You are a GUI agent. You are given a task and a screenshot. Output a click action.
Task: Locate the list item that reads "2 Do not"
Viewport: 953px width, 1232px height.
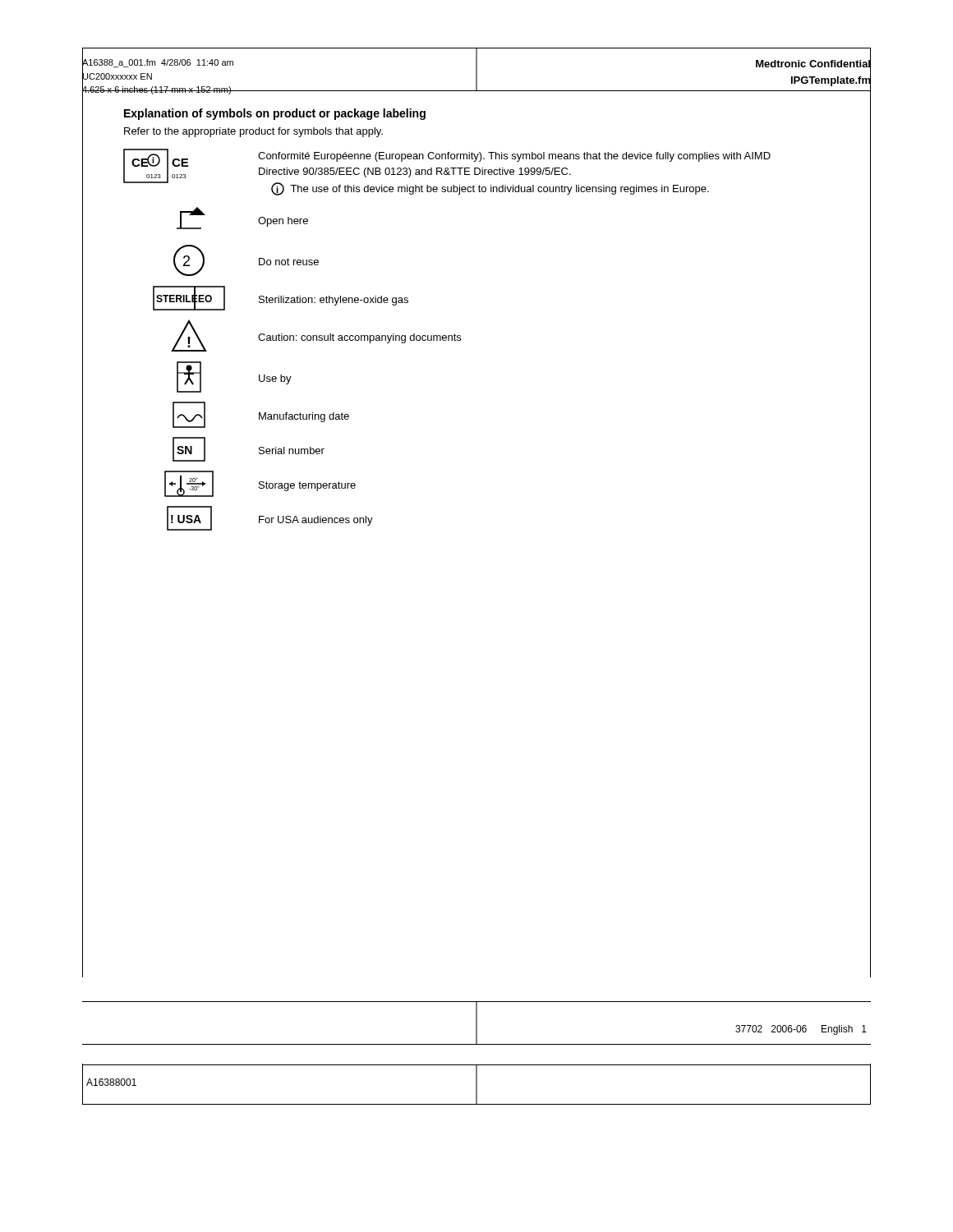tap(221, 261)
